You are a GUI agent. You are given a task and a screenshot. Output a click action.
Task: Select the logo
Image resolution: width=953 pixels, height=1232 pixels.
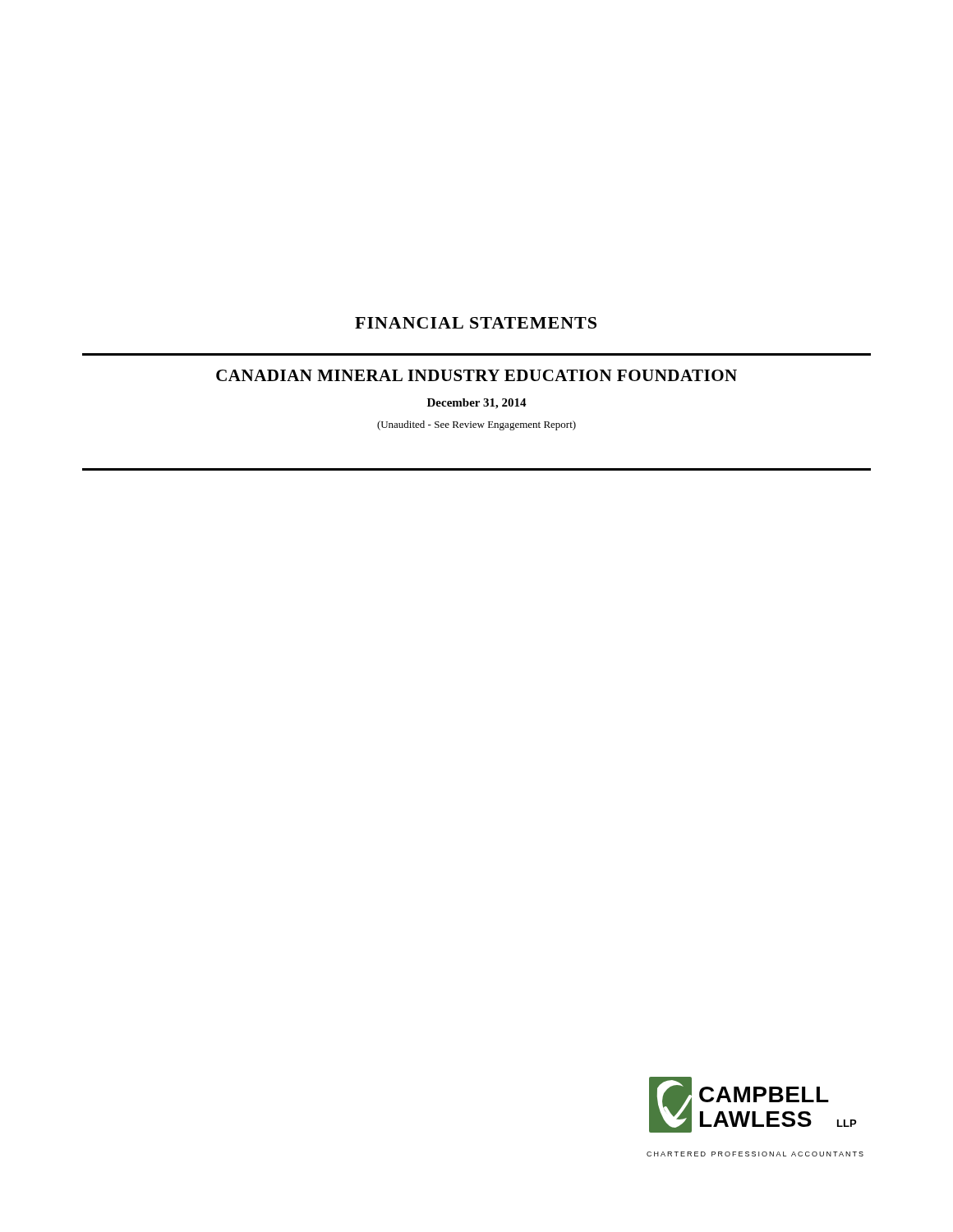tap(756, 1115)
